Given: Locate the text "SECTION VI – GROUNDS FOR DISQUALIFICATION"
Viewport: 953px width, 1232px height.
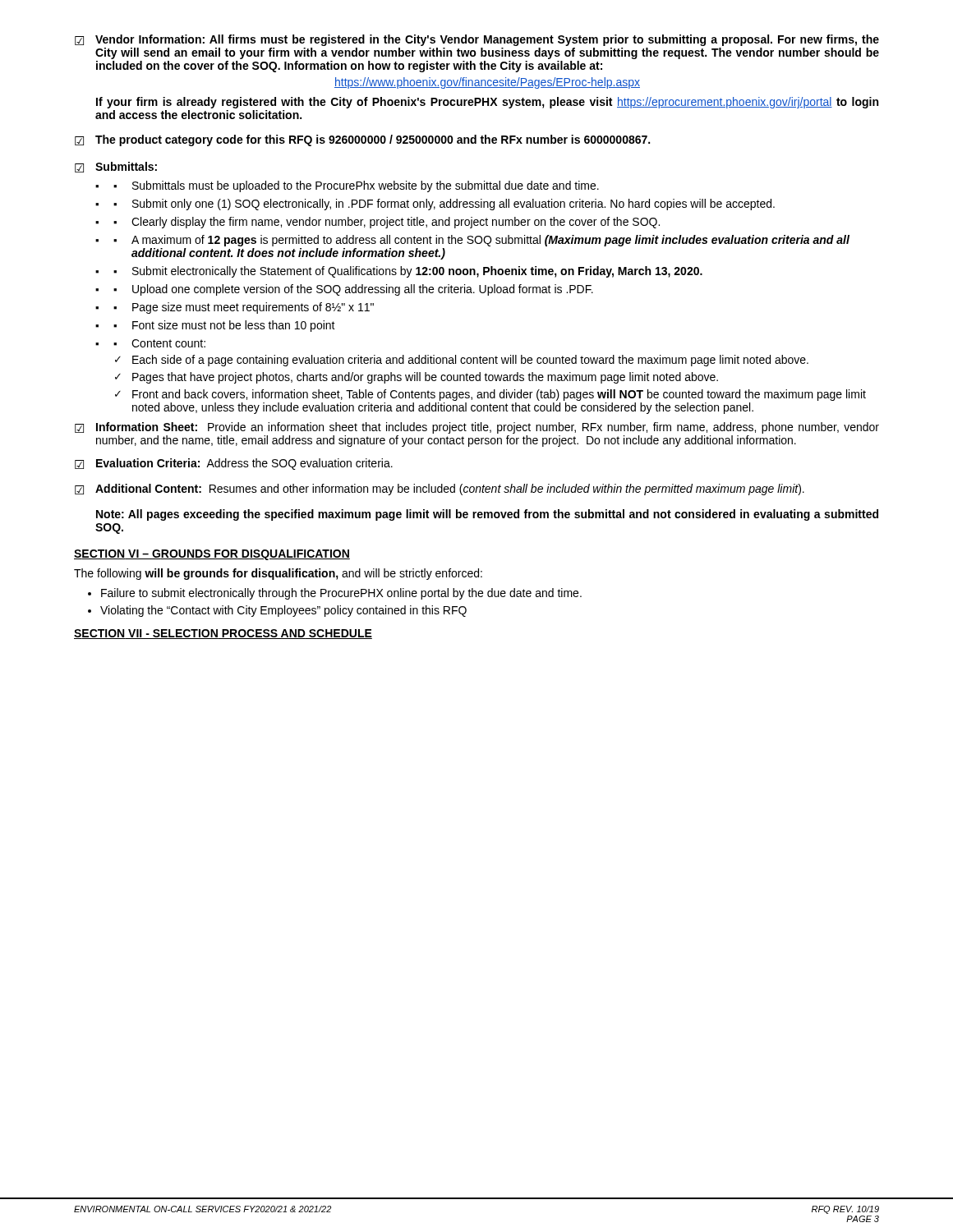Looking at the screenshot, I should pyautogui.click(x=212, y=554).
